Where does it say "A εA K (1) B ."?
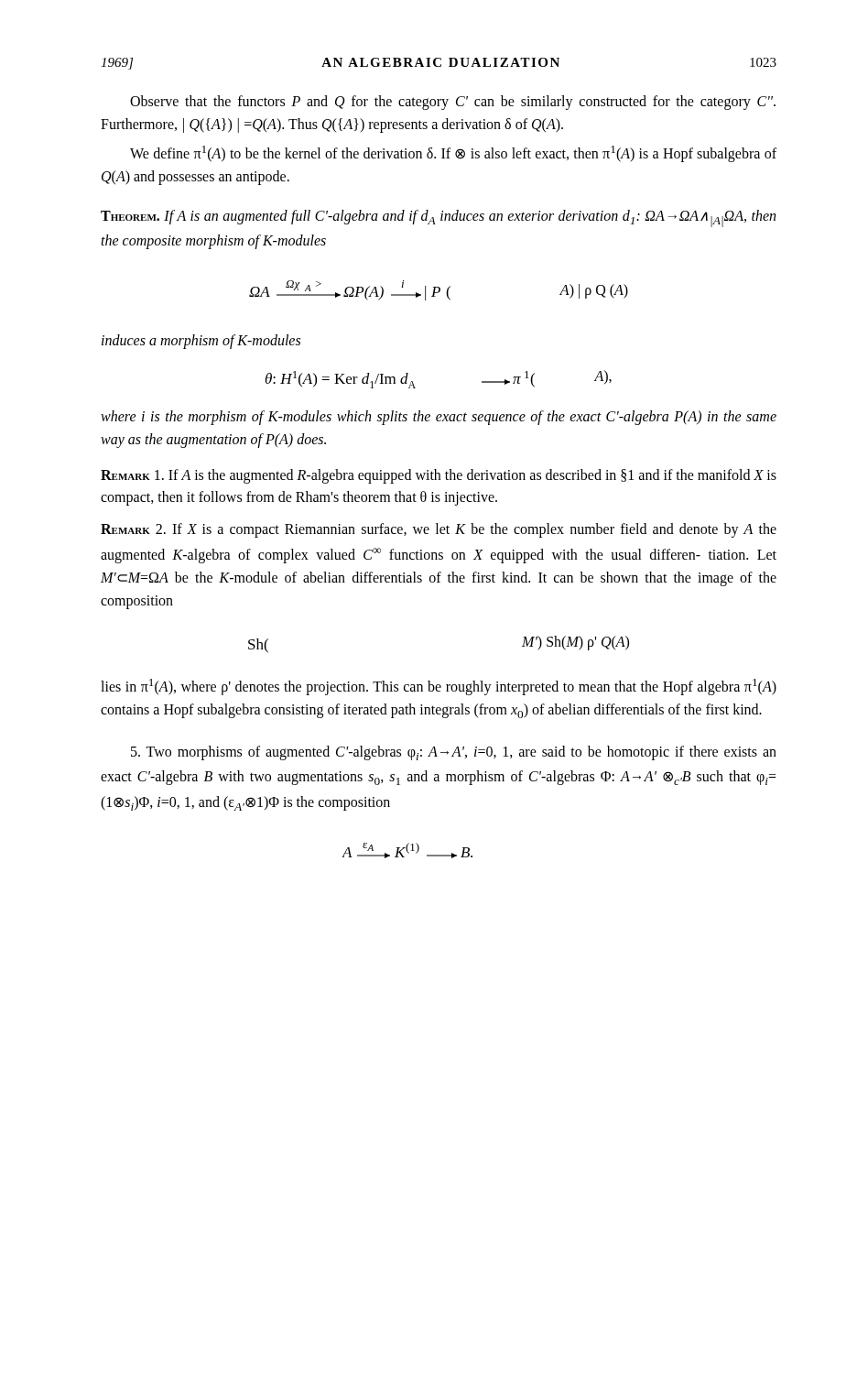The height and width of the screenshot is (1374, 868). [x=439, y=851]
